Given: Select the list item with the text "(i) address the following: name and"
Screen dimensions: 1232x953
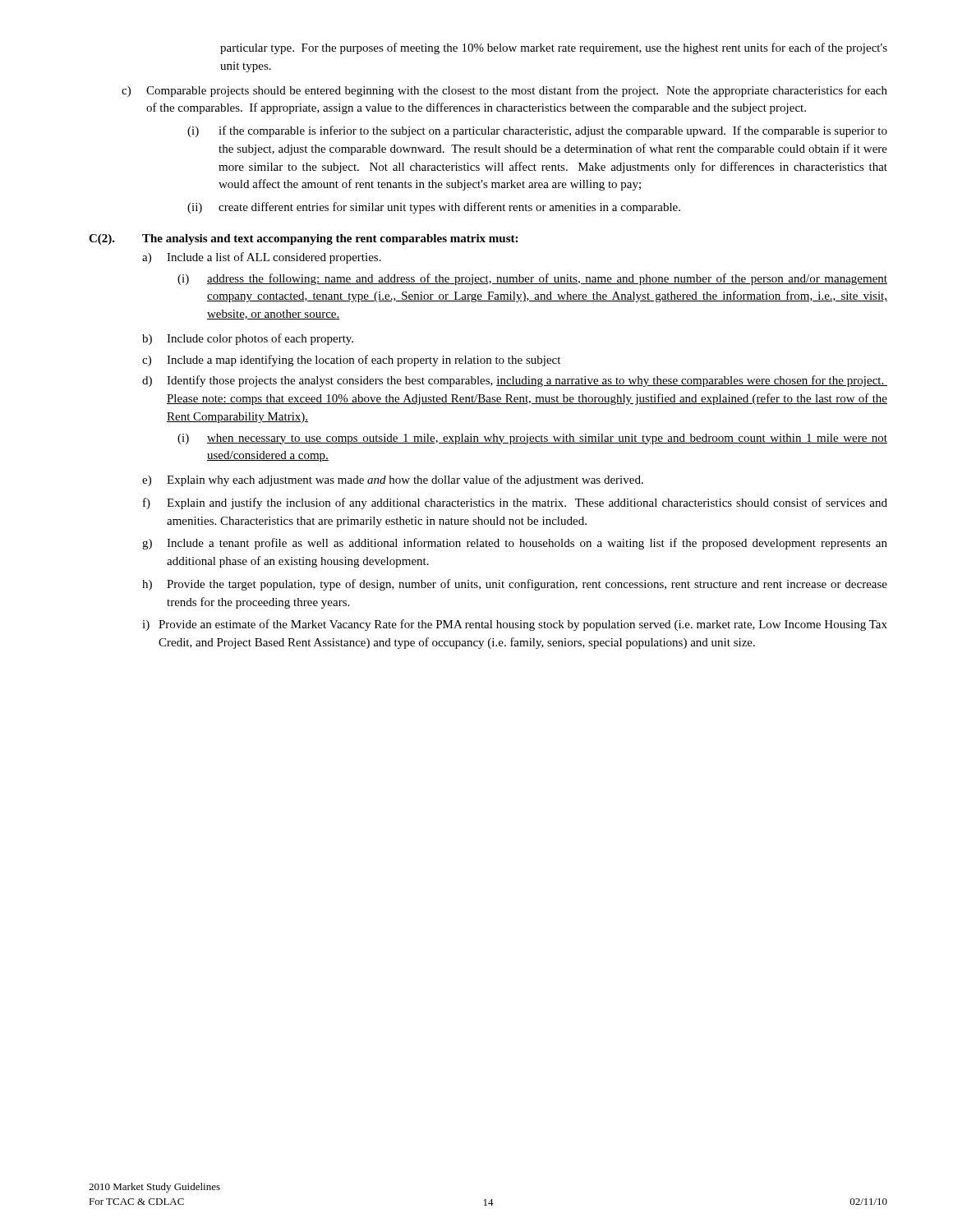Looking at the screenshot, I should [x=532, y=297].
